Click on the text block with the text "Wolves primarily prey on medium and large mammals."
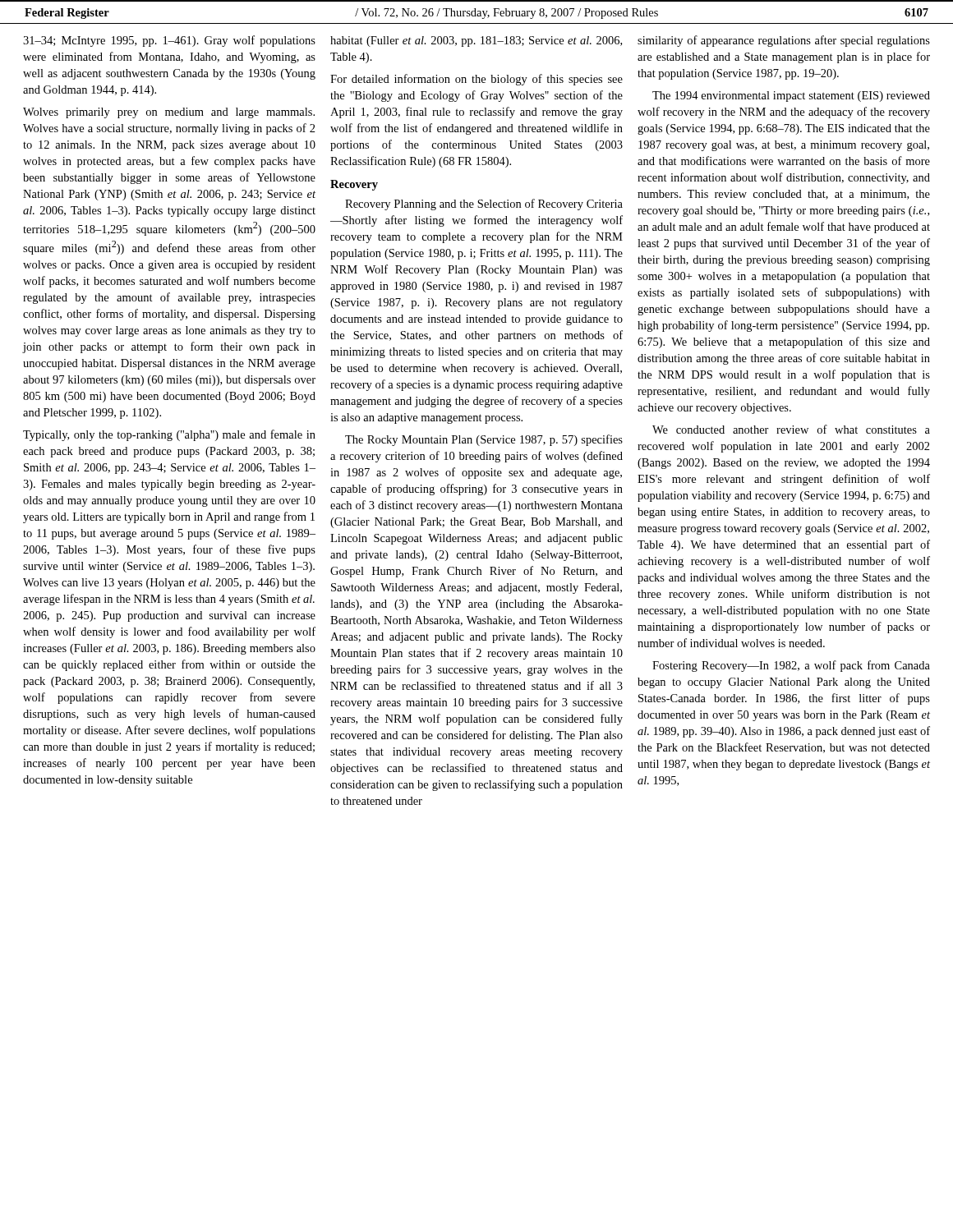The width and height of the screenshot is (953, 1232). (x=169, y=262)
